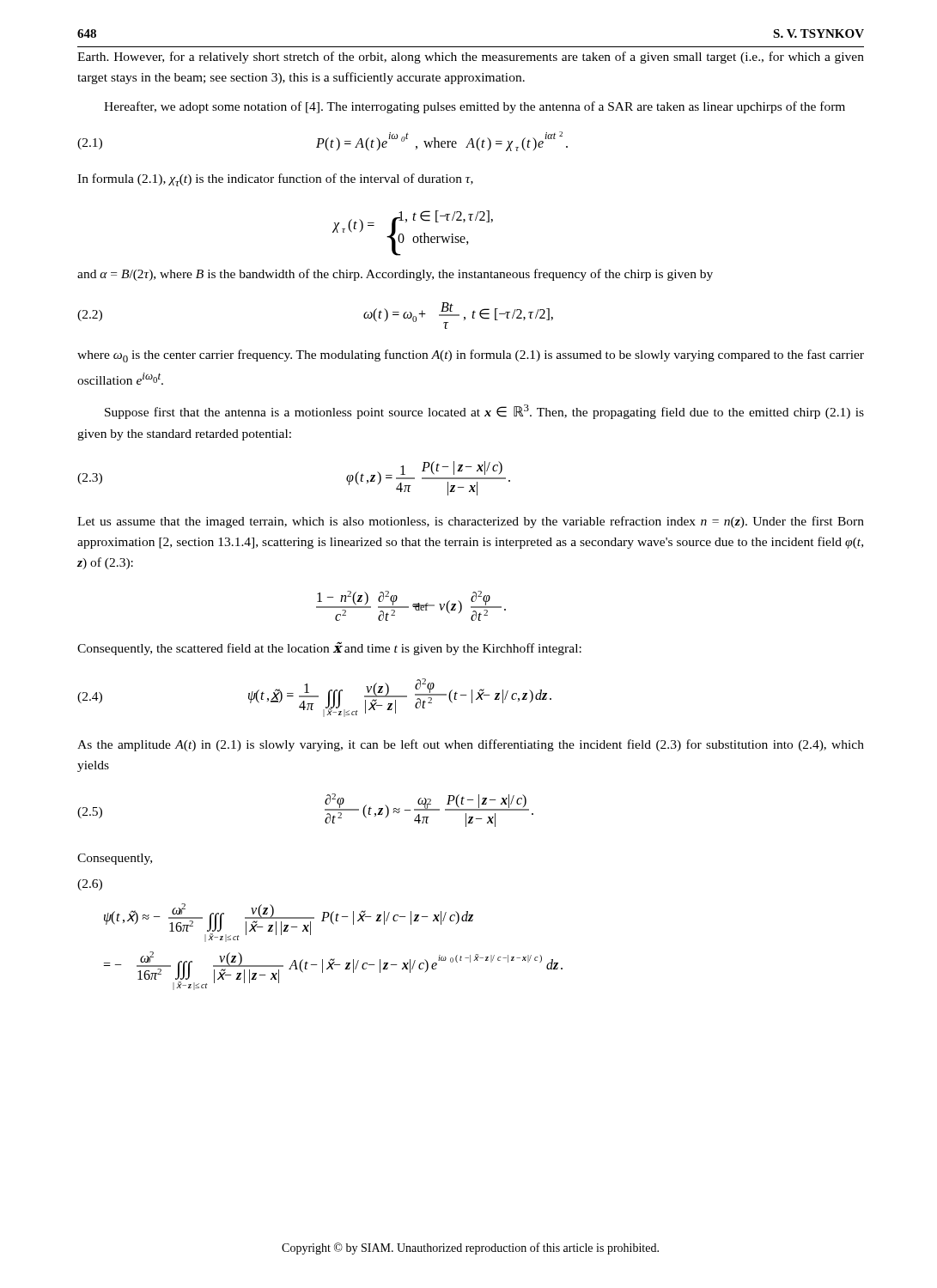Locate the text block with the text "Consequently, the scattered field at"
The width and height of the screenshot is (937, 1288).
point(471,648)
